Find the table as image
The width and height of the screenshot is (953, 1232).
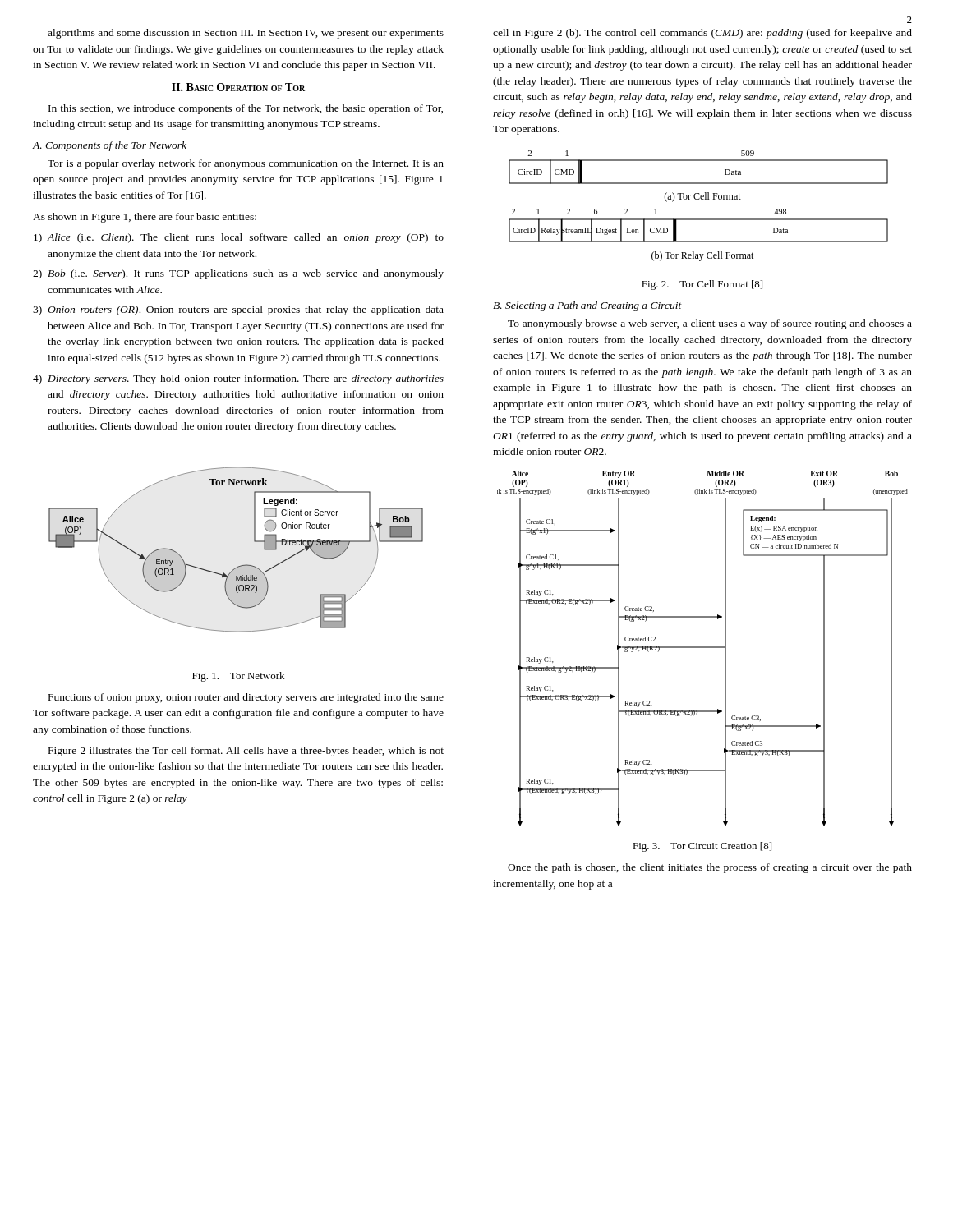pyautogui.click(x=702, y=209)
